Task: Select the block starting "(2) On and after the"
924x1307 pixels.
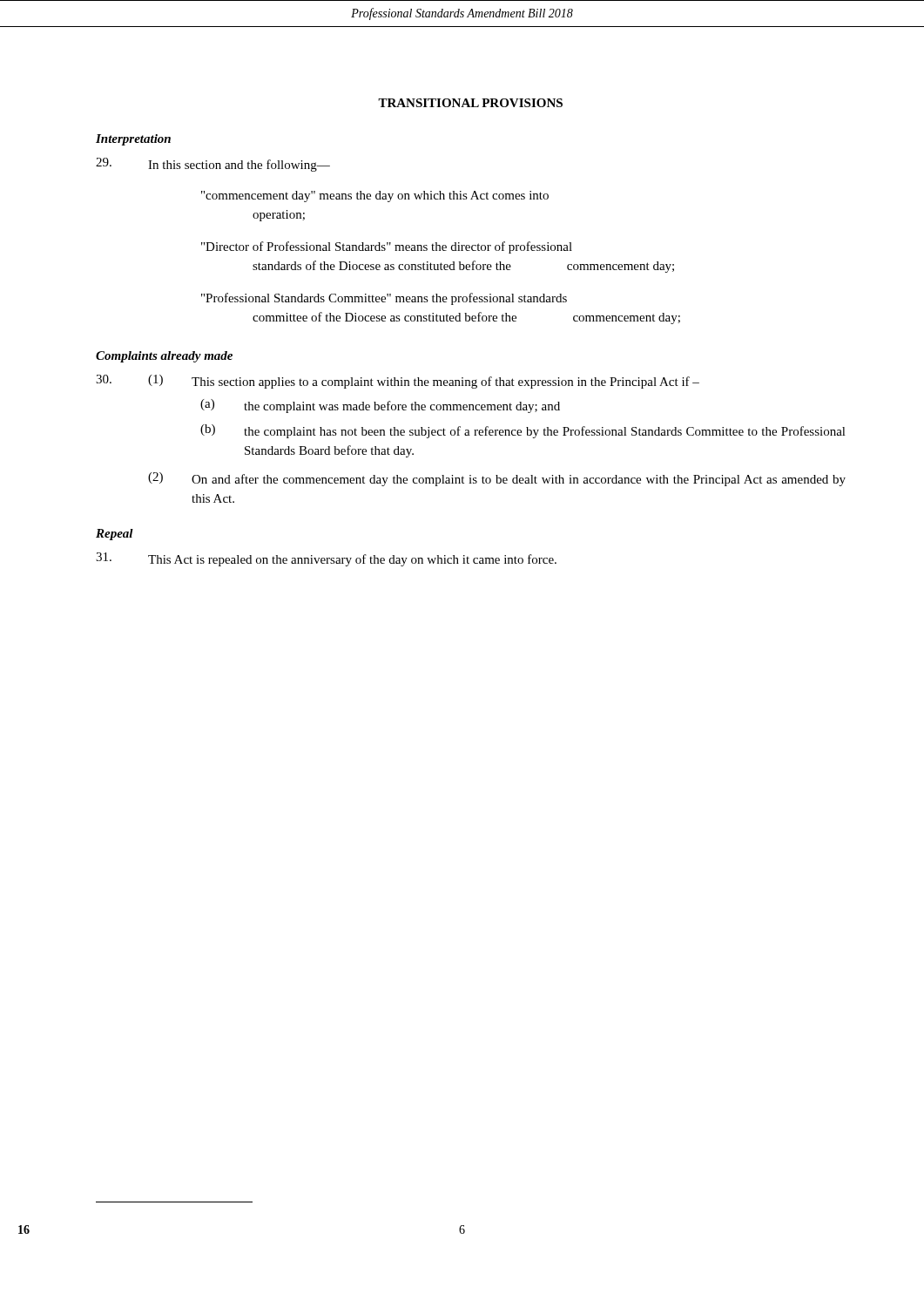Action: click(497, 489)
